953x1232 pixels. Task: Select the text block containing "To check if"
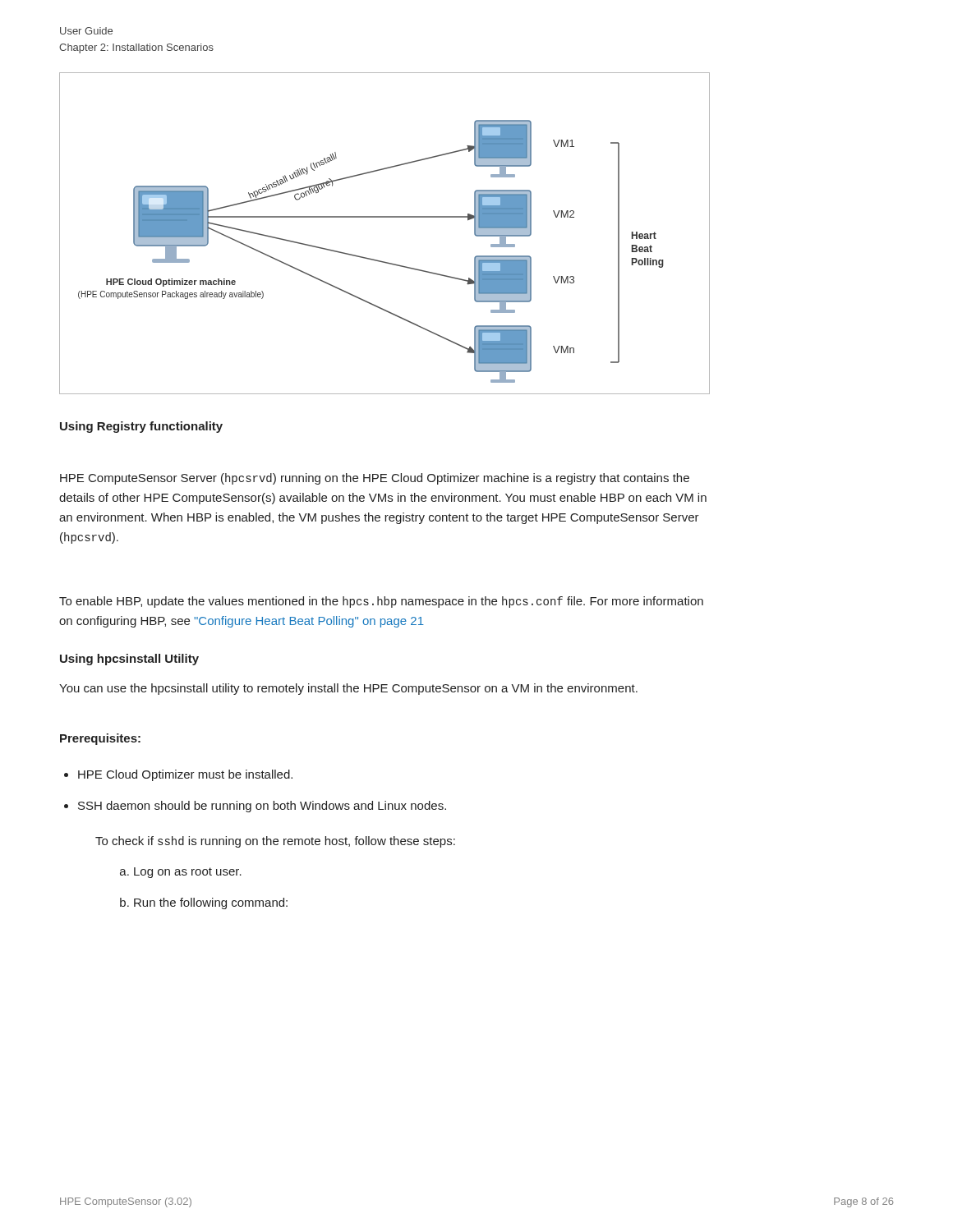[276, 841]
